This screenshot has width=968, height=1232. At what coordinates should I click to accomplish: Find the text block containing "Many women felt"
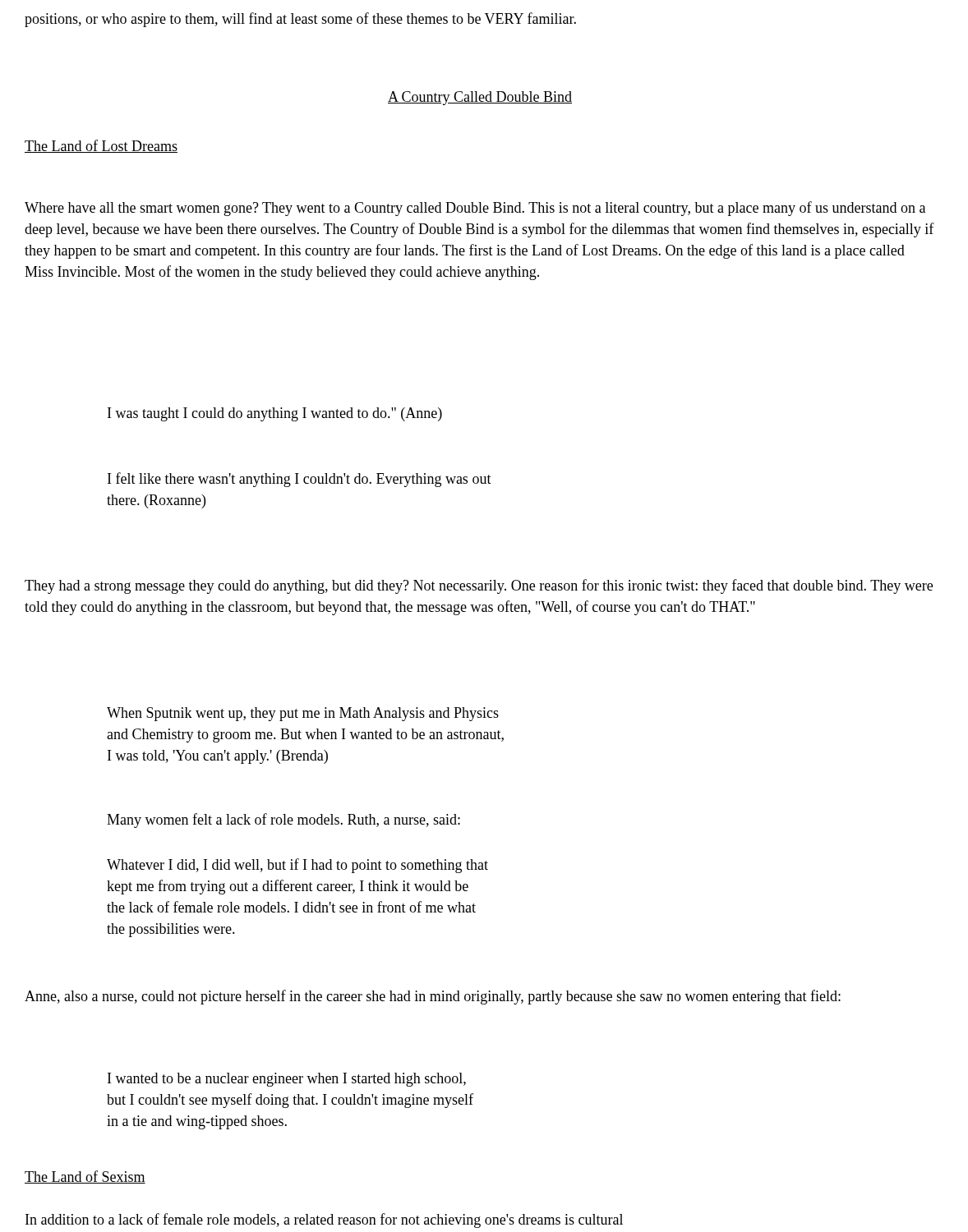coord(284,820)
